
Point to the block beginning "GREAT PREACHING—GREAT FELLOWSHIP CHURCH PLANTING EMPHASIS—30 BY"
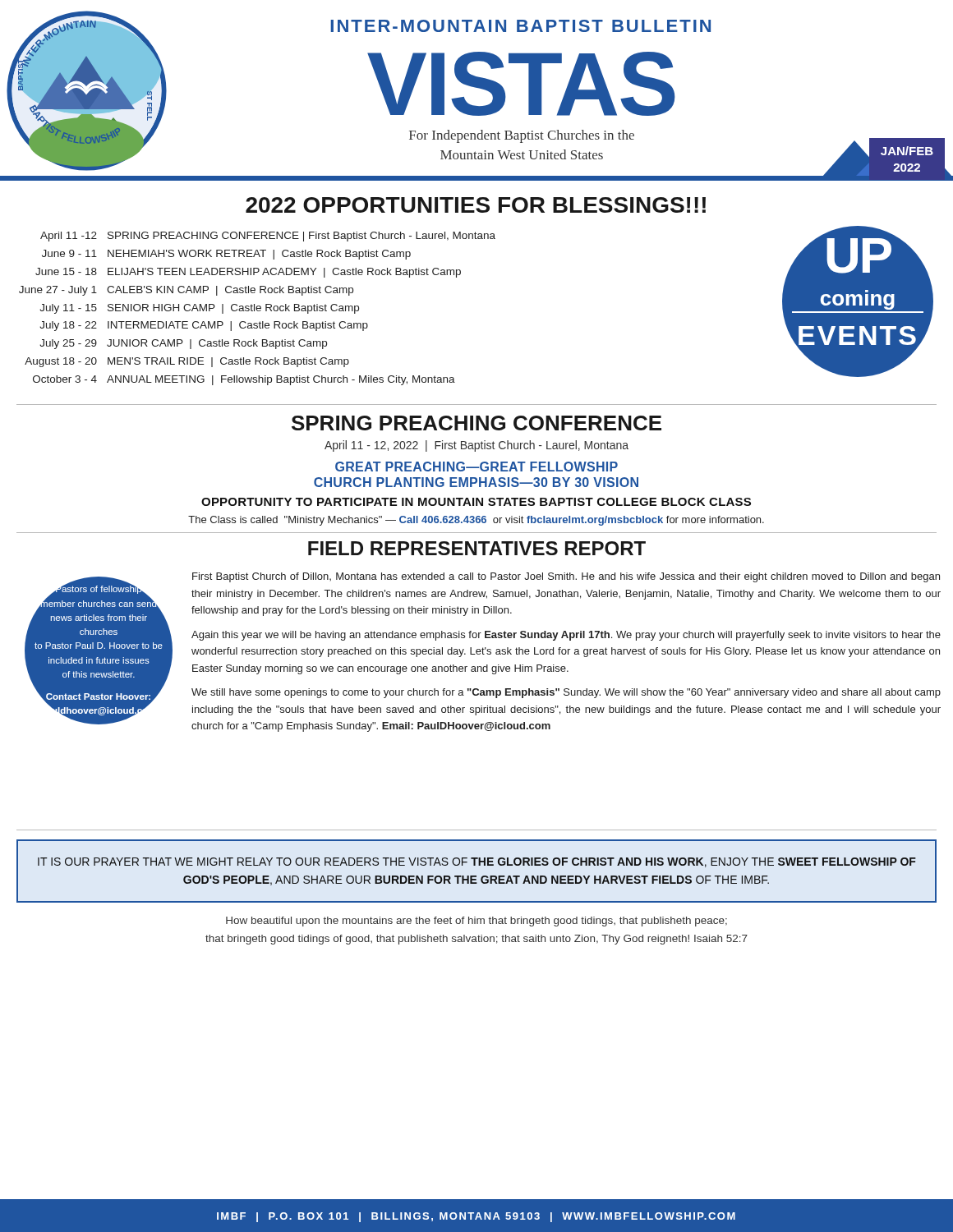click(476, 493)
